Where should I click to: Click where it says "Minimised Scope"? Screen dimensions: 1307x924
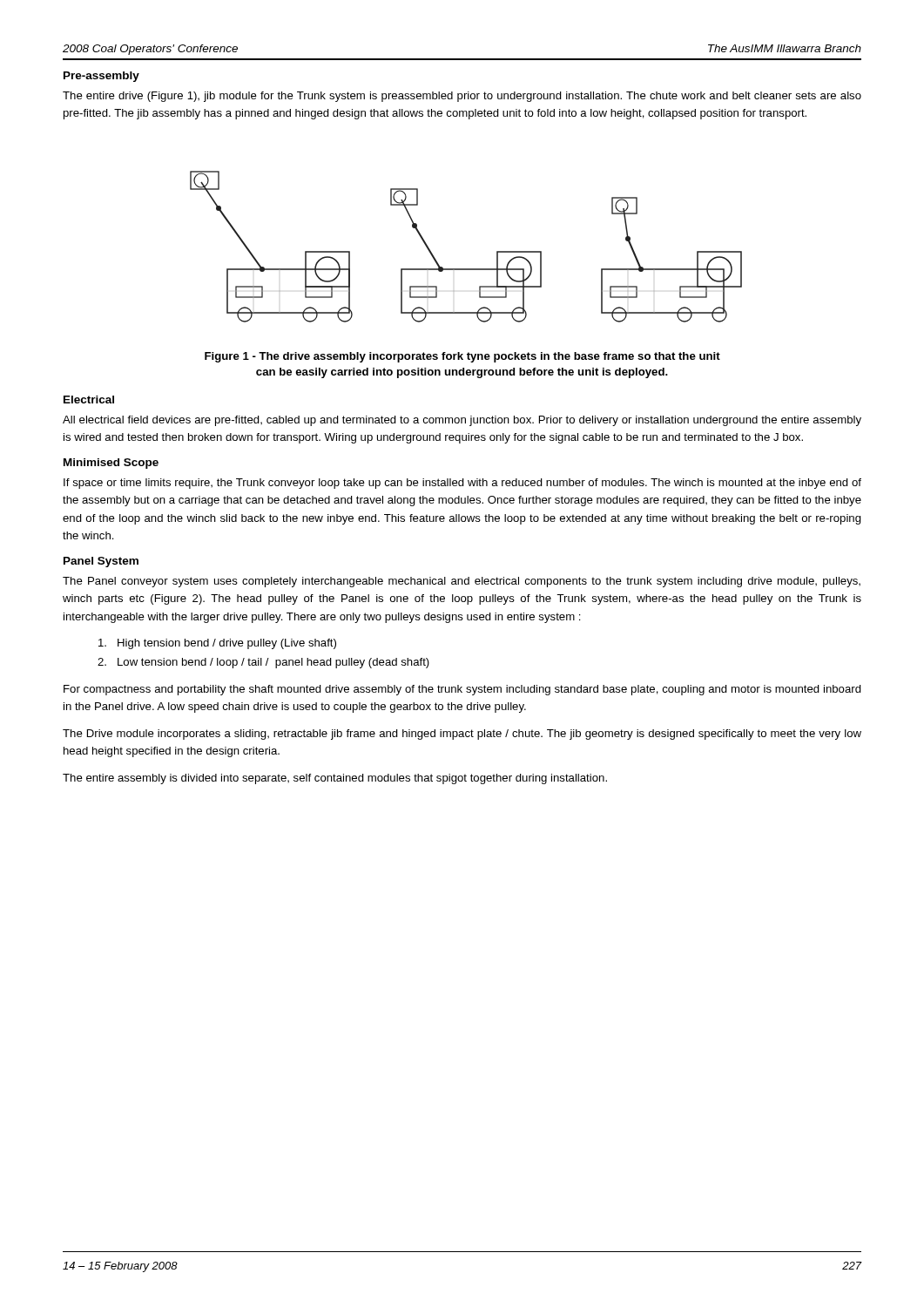[x=111, y=462]
